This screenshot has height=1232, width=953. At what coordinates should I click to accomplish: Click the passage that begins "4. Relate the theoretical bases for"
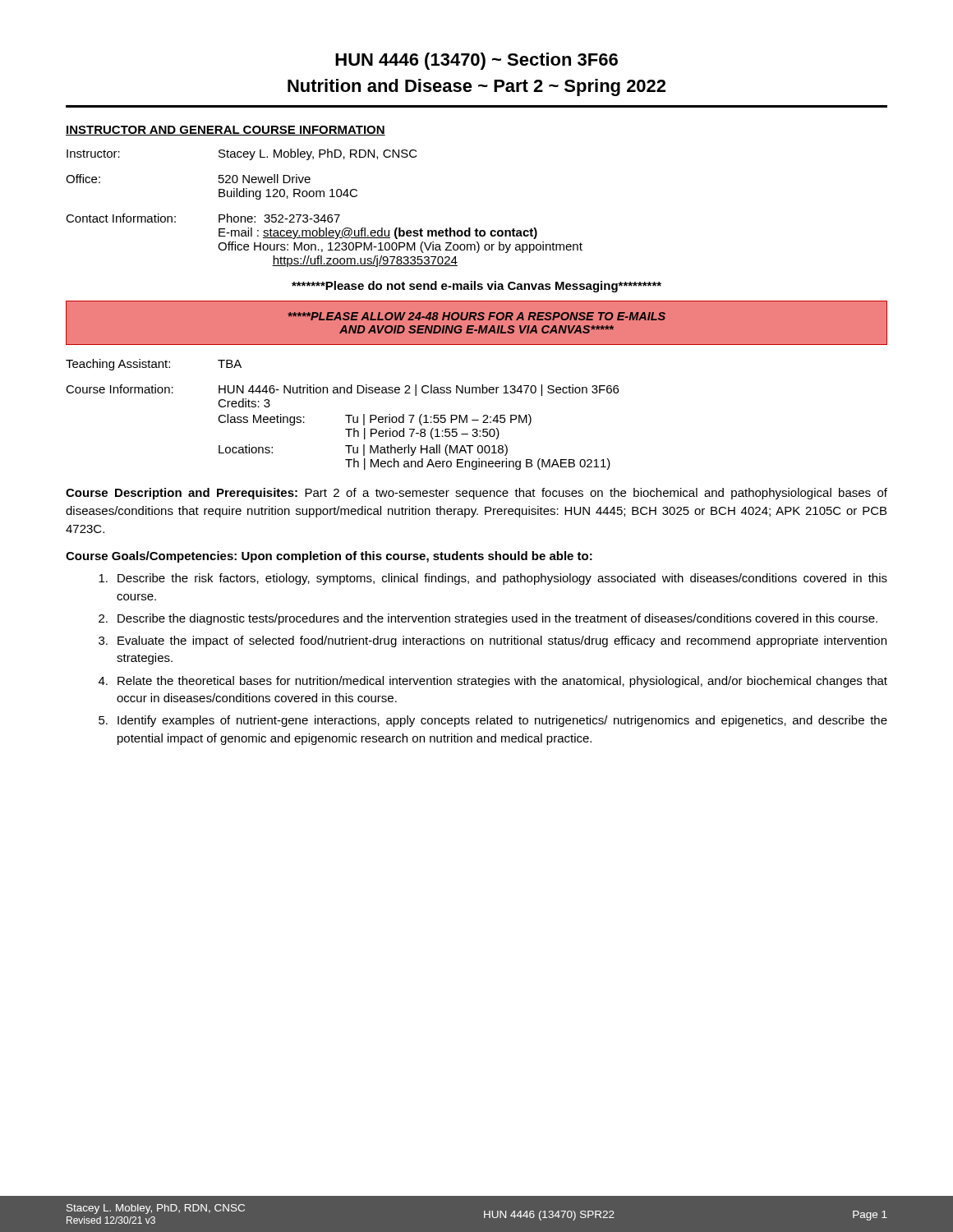pyautogui.click(x=476, y=689)
